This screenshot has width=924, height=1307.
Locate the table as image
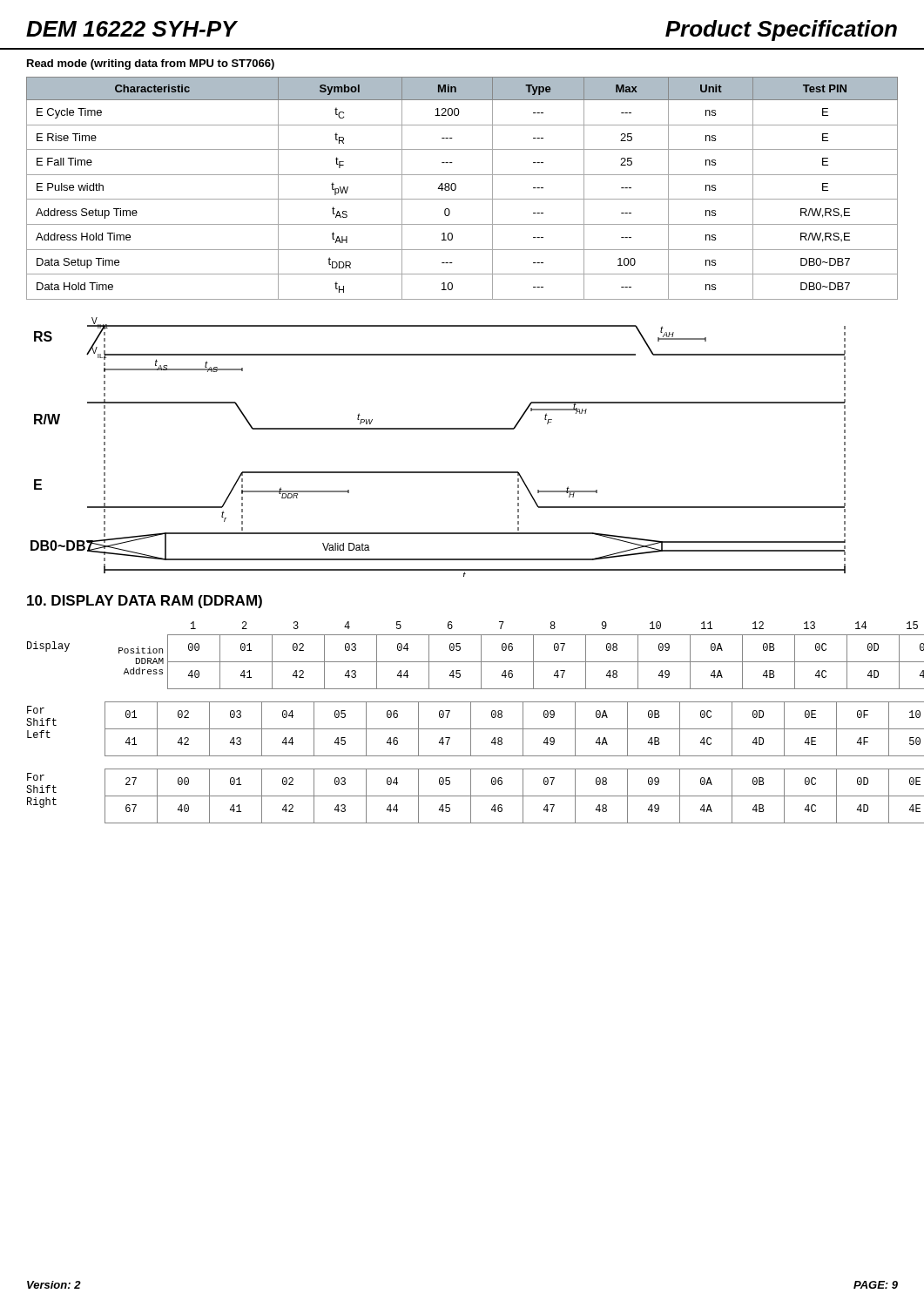tap(462, 721)
